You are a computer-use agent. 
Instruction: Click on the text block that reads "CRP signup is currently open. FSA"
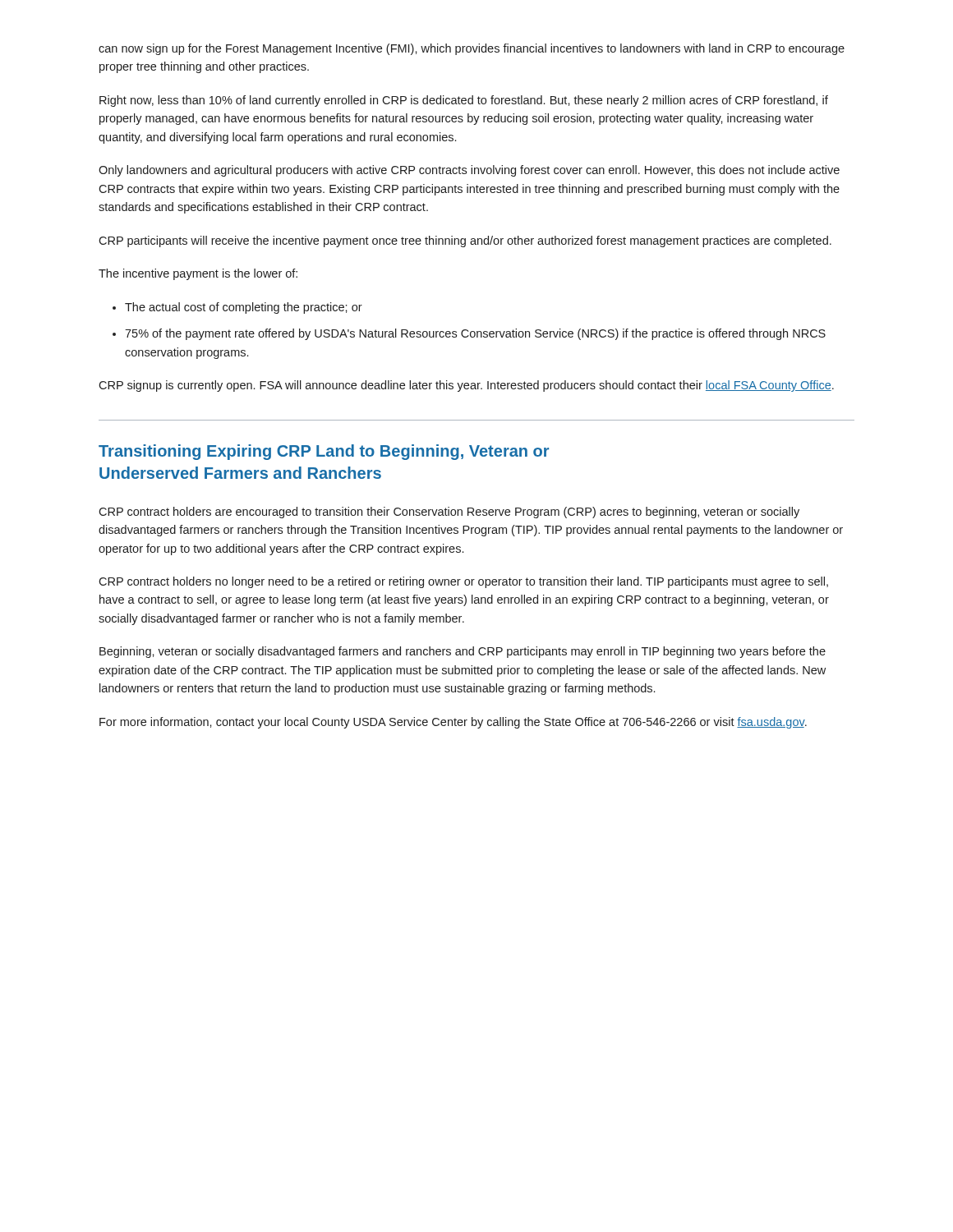(x=466, y=385)
